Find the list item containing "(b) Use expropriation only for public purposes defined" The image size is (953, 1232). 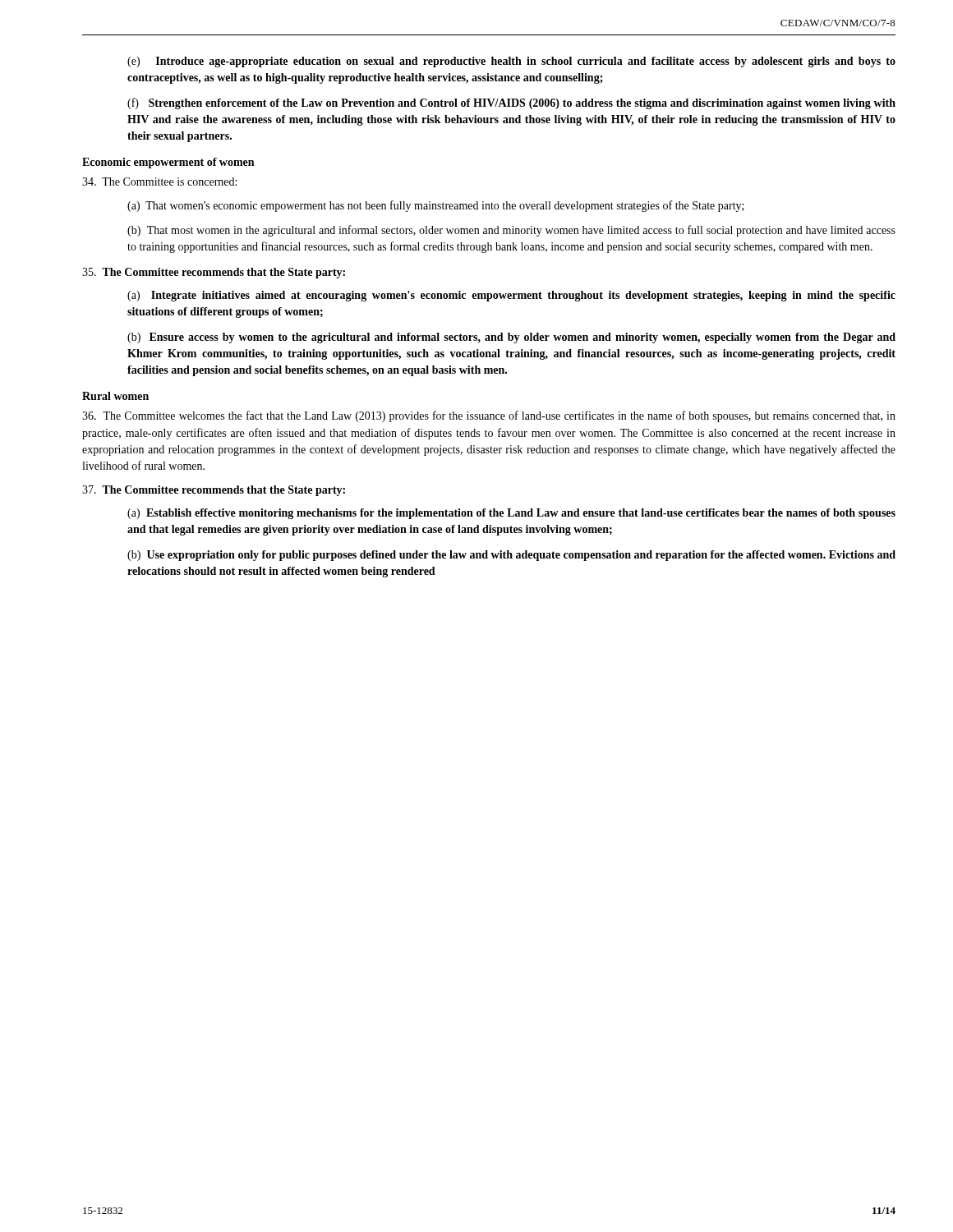pos(511,563)
